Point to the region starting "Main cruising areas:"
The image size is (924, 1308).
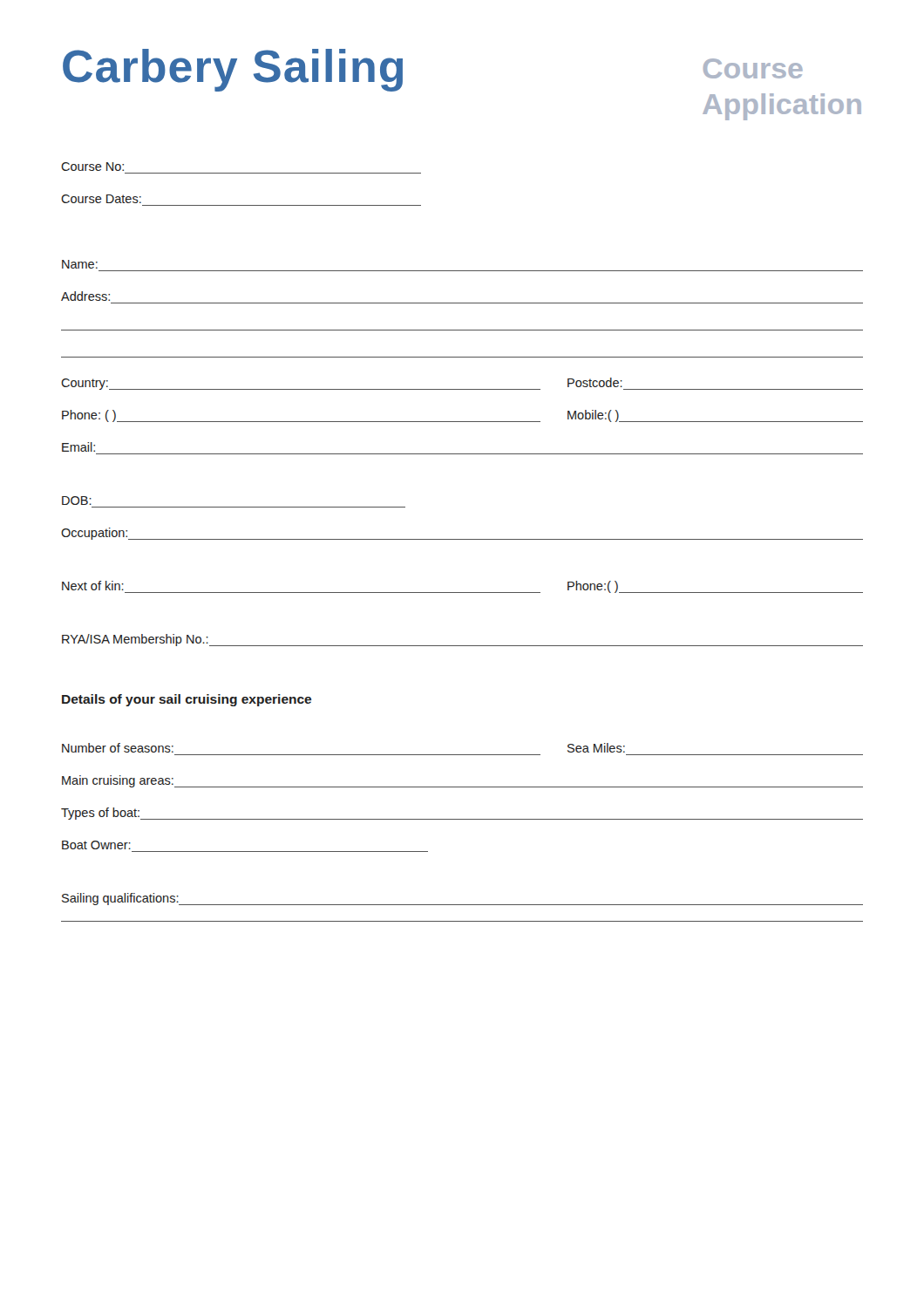462,779
